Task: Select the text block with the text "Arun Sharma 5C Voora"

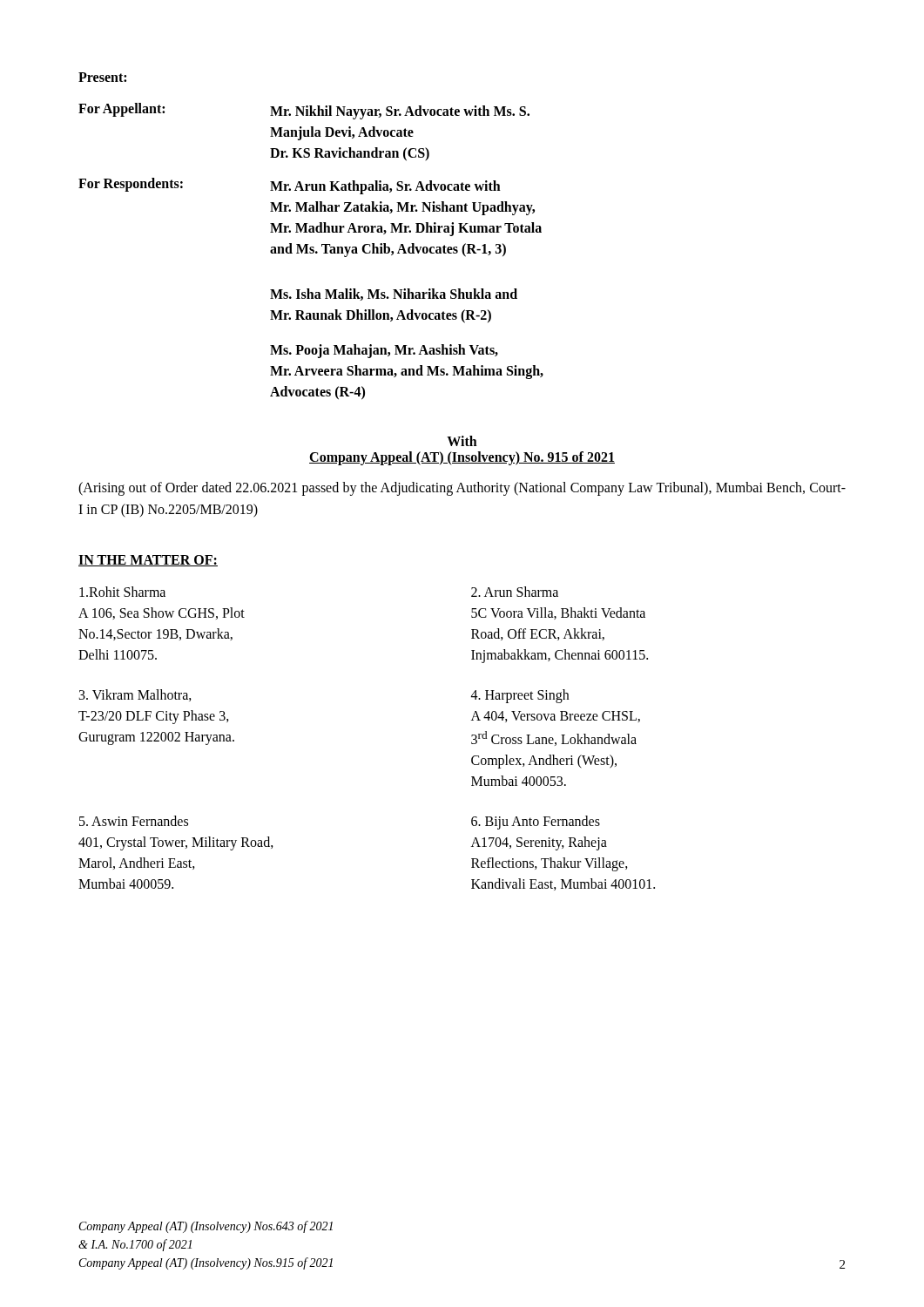Action: 560,623
